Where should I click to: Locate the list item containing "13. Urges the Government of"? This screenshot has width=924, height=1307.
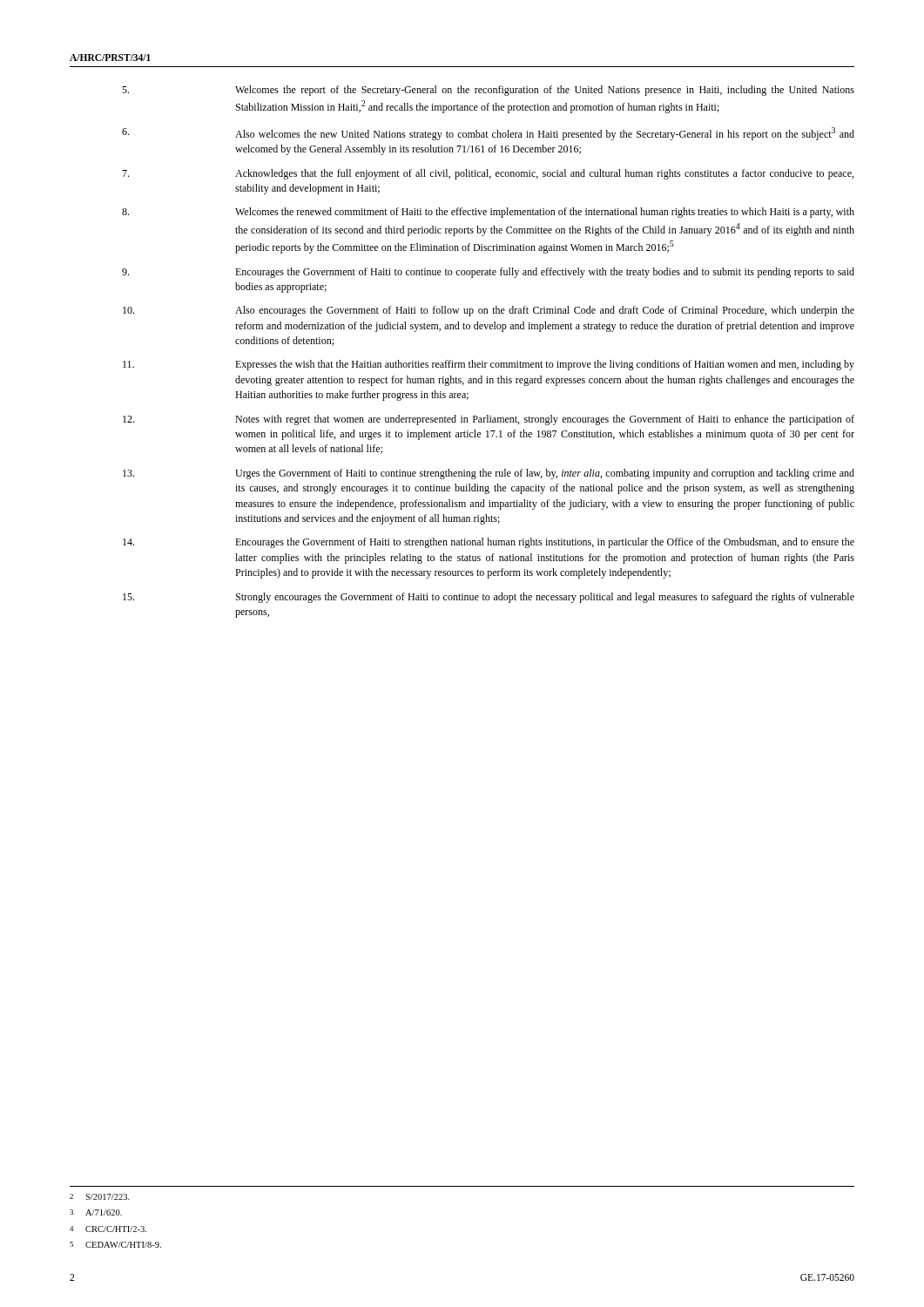[462, 496]
